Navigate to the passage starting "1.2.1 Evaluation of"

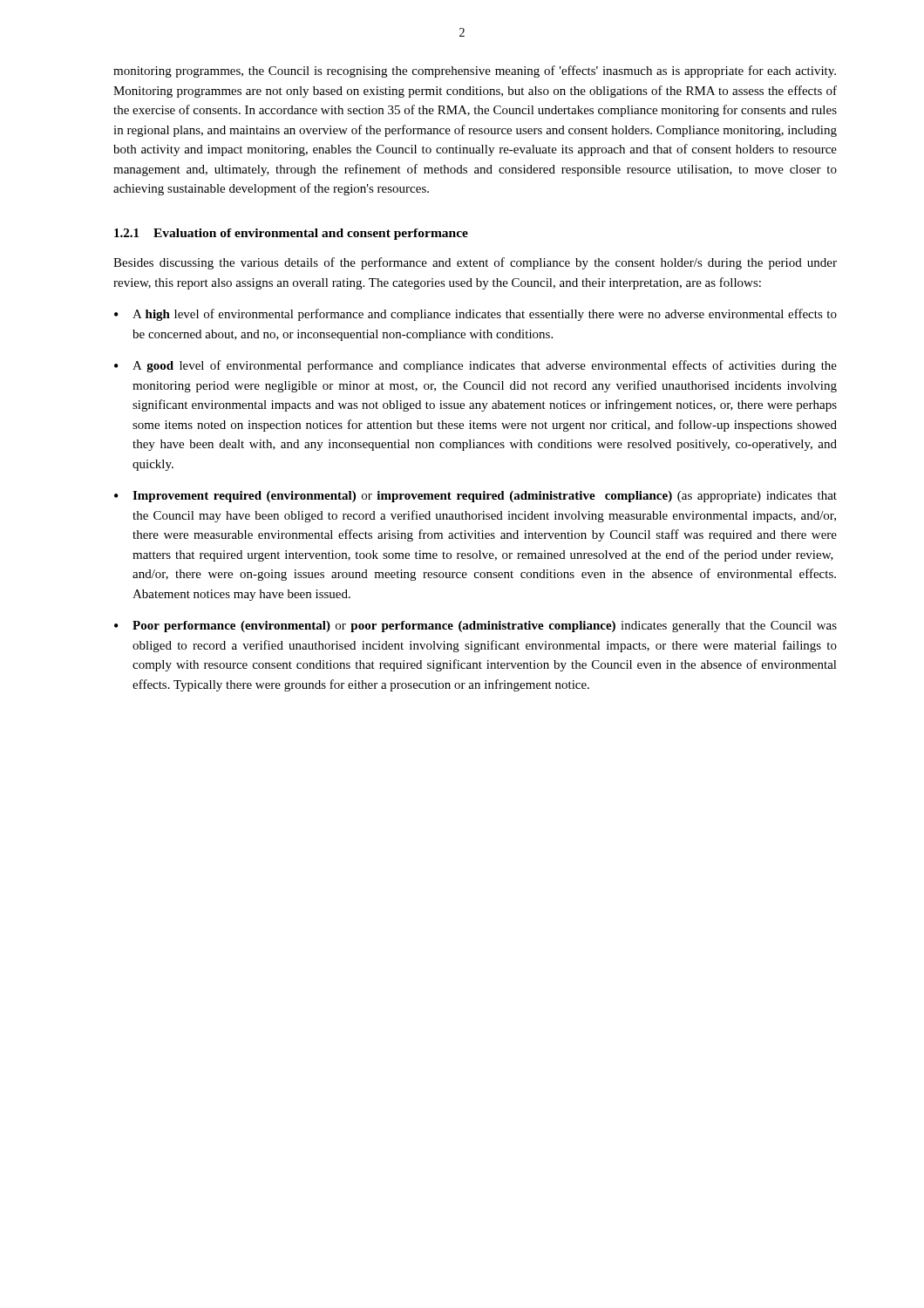(x=291, y=233)
